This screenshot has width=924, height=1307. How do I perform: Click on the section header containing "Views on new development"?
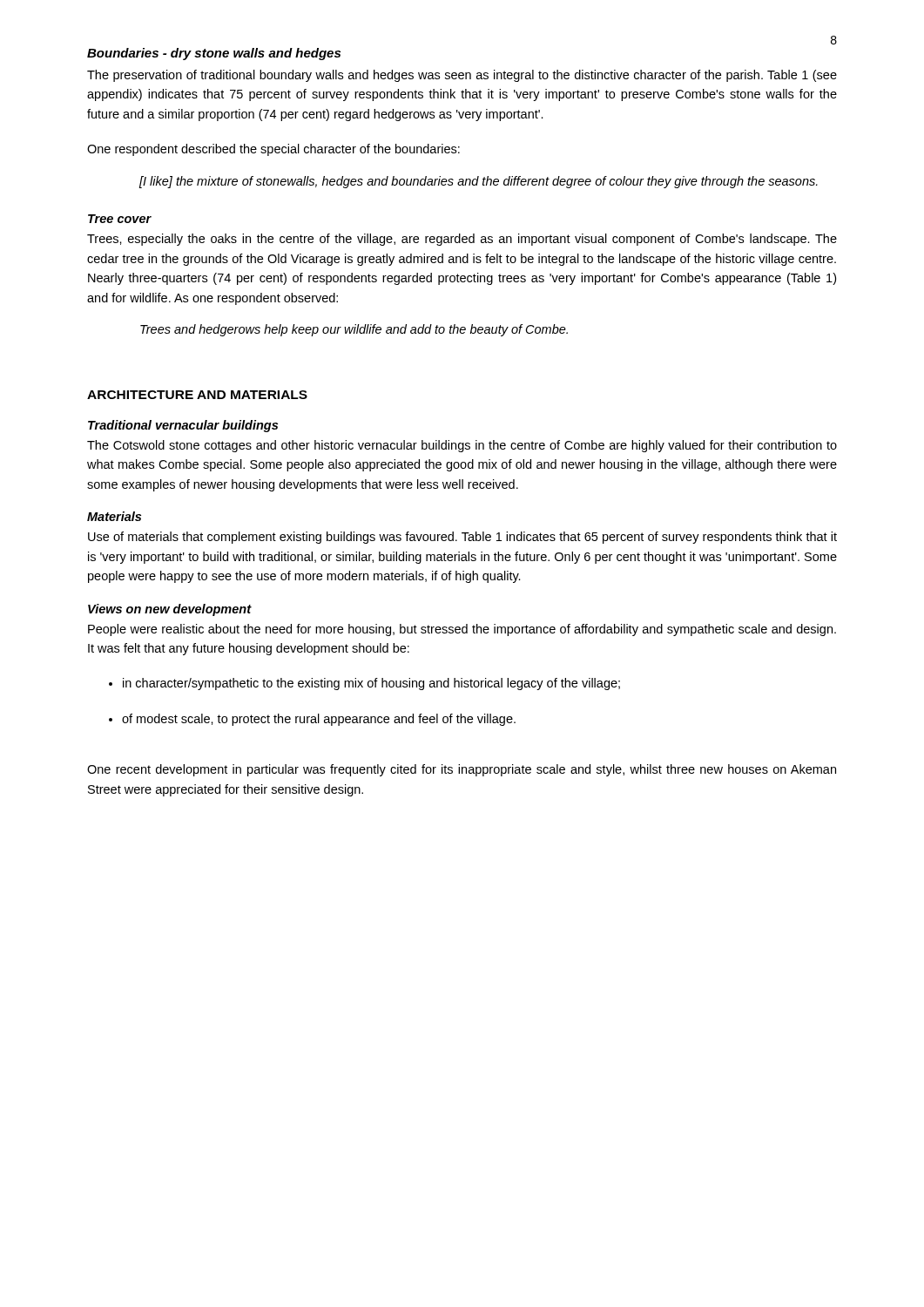169,609
